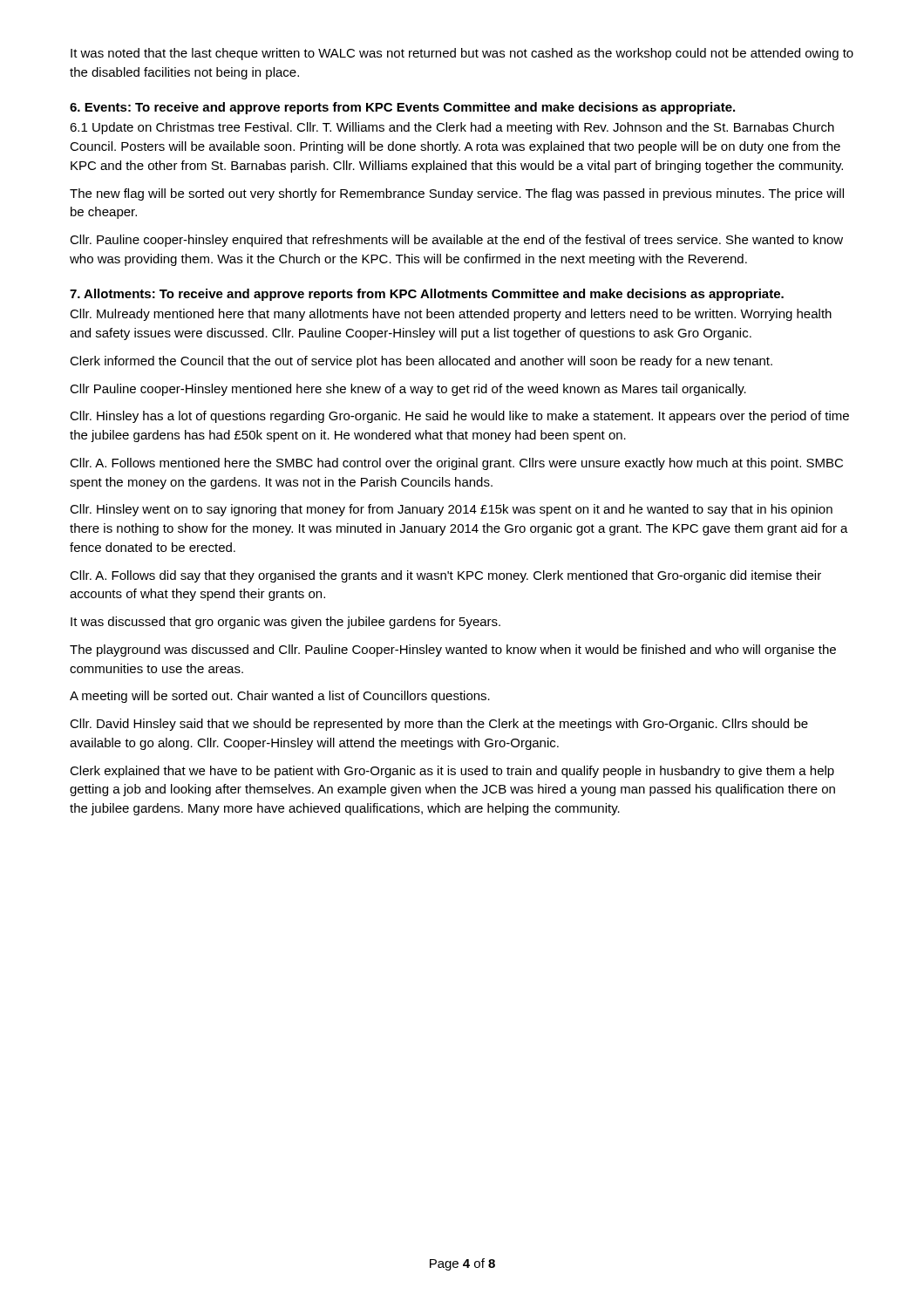Locate the text block that reads "Cllr. David Hinsley said that"

pyautogui.click(x=462, y=733)
